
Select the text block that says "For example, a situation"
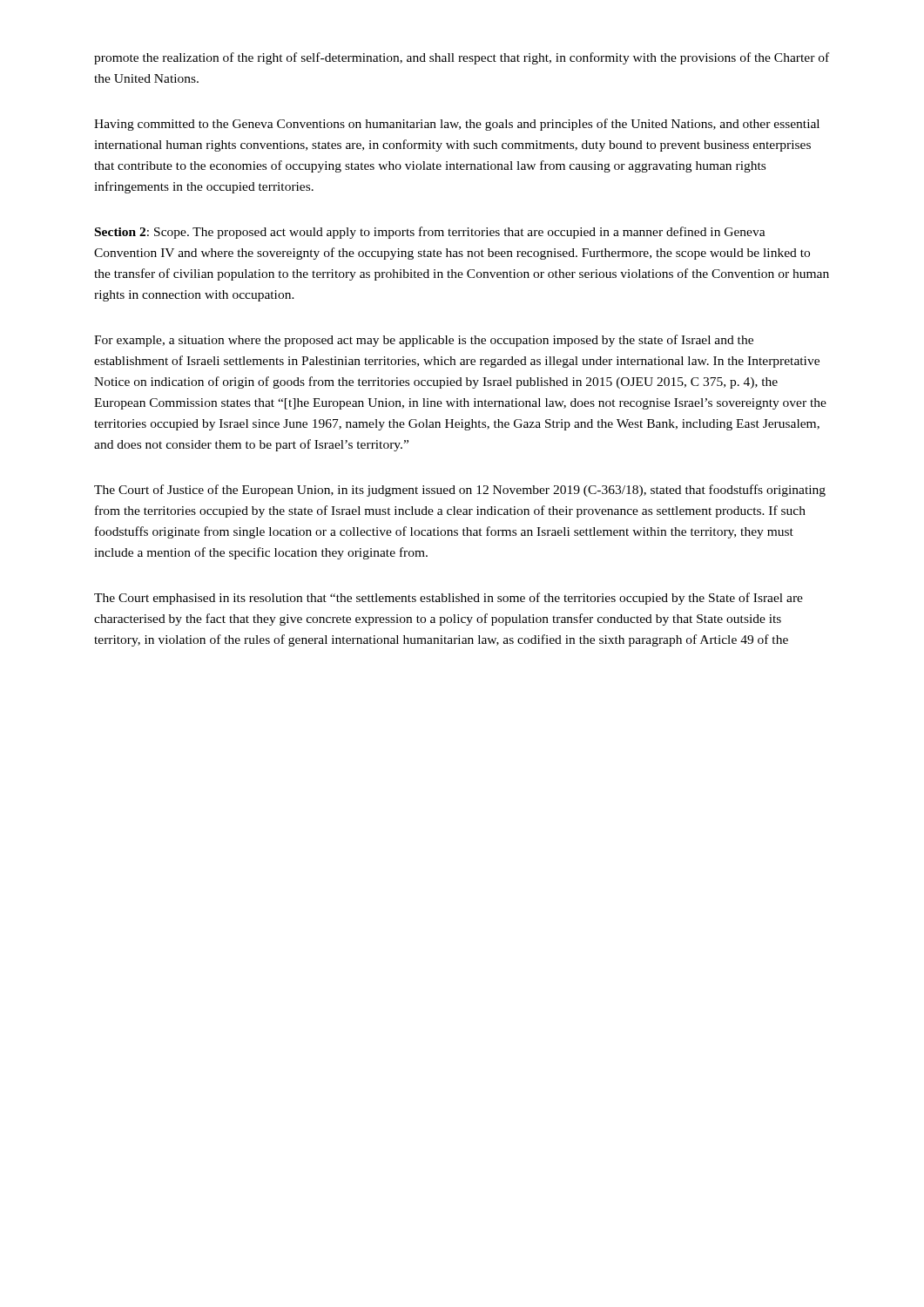click(x=460, y=392)
